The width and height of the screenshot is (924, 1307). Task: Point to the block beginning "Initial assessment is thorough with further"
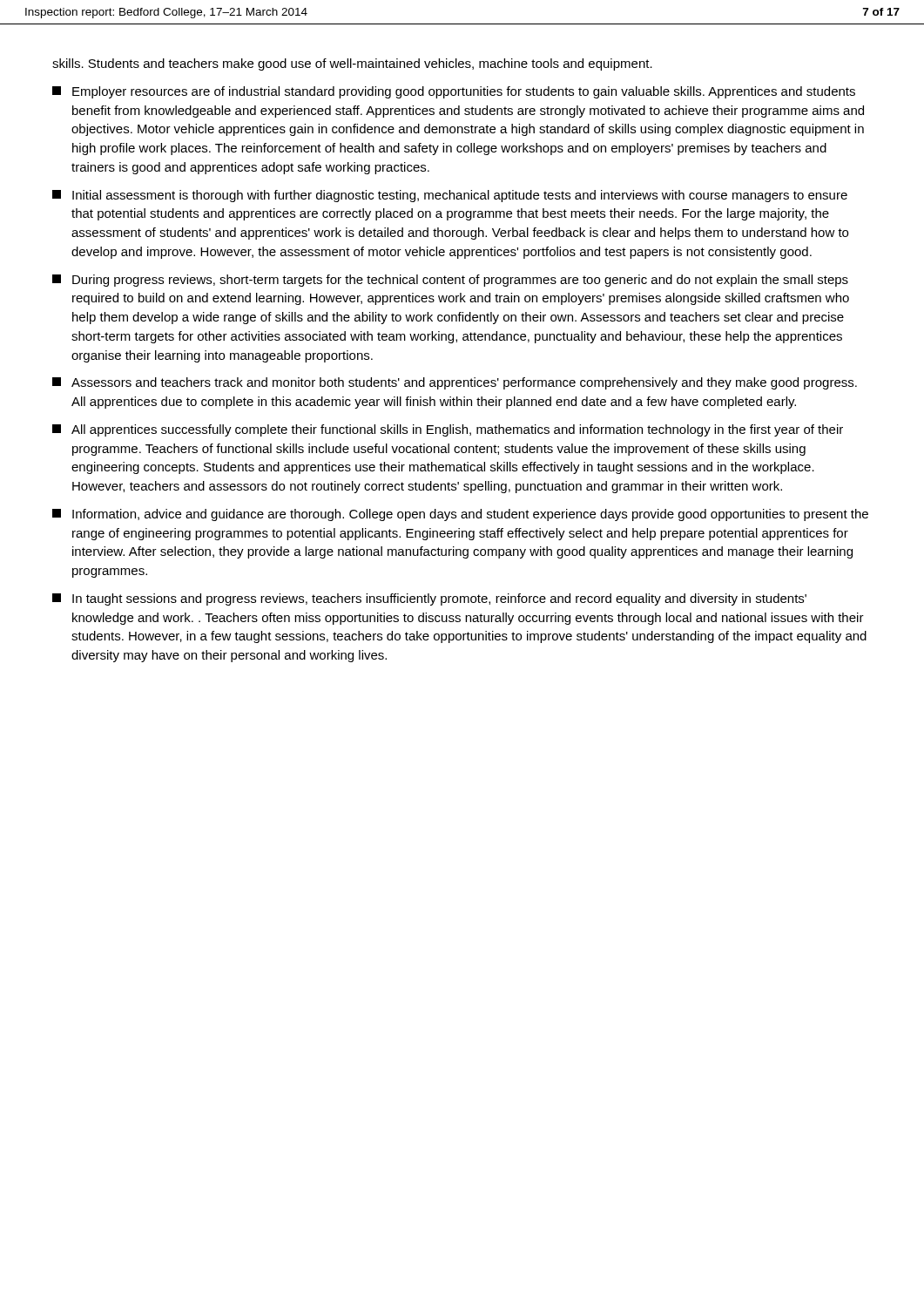point(462,223)
